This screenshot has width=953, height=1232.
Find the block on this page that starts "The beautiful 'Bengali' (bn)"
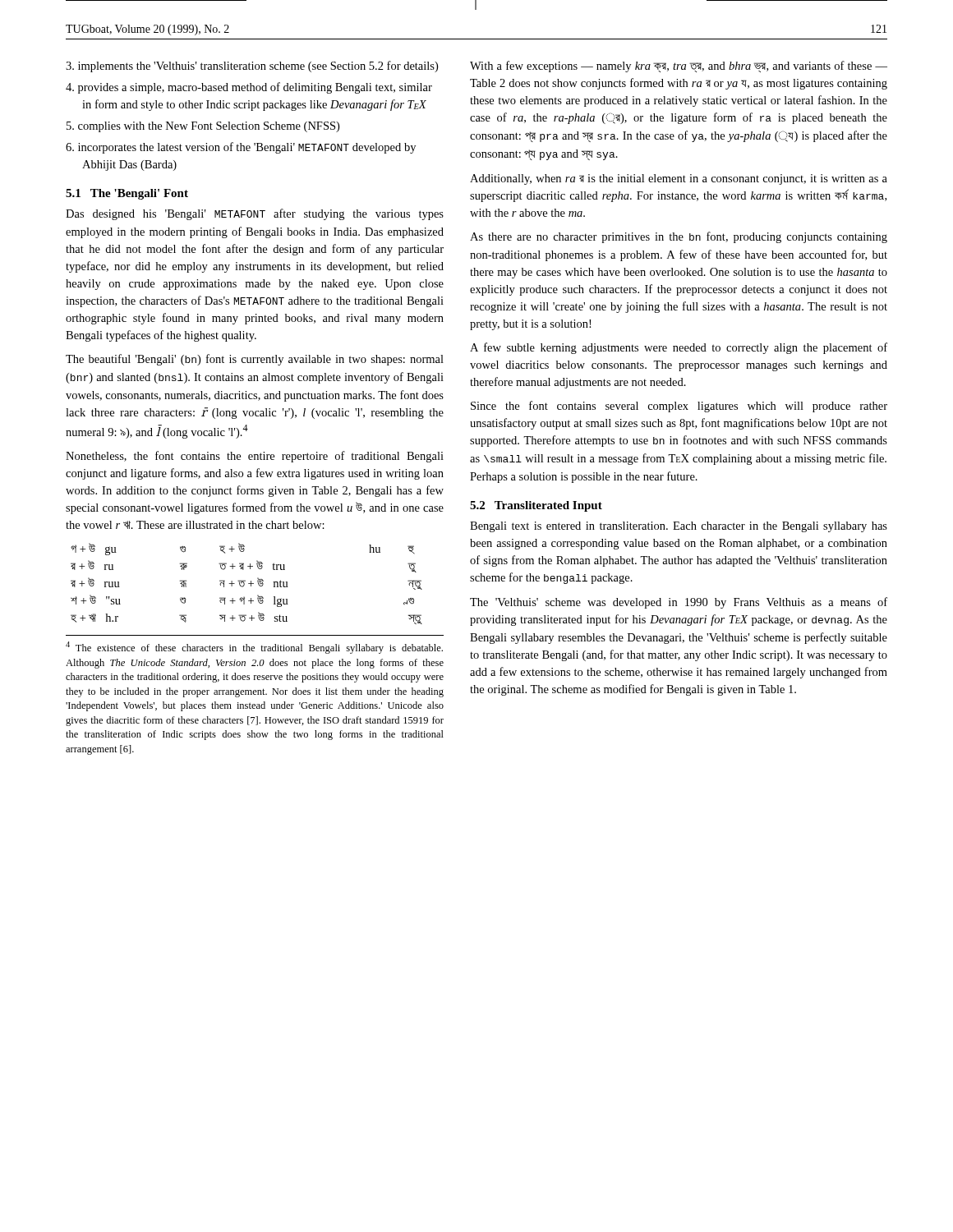255,396
